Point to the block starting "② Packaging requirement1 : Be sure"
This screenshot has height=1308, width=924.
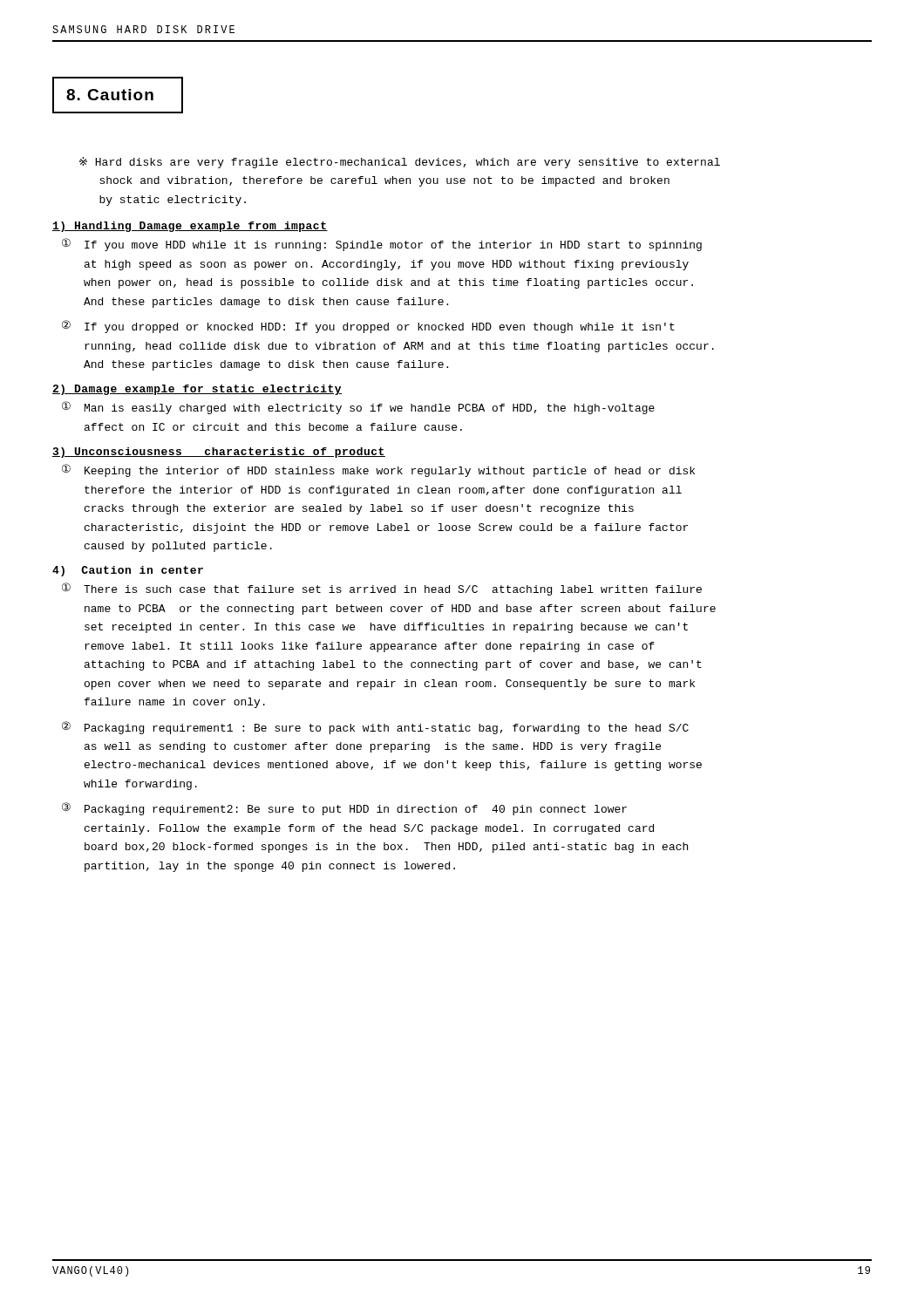point(466,756)
